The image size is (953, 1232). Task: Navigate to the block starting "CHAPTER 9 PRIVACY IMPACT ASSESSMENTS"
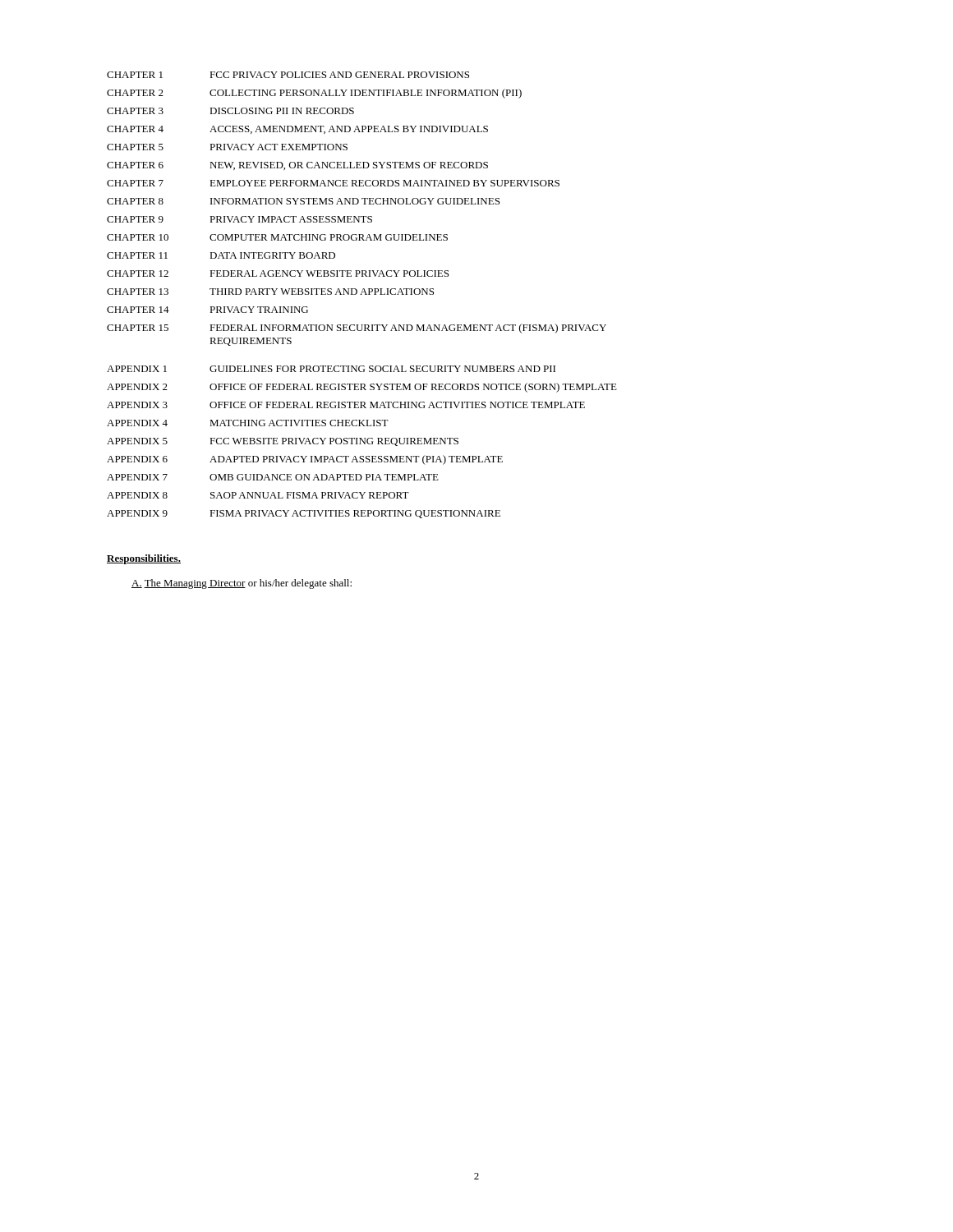(x=239, y=219)
